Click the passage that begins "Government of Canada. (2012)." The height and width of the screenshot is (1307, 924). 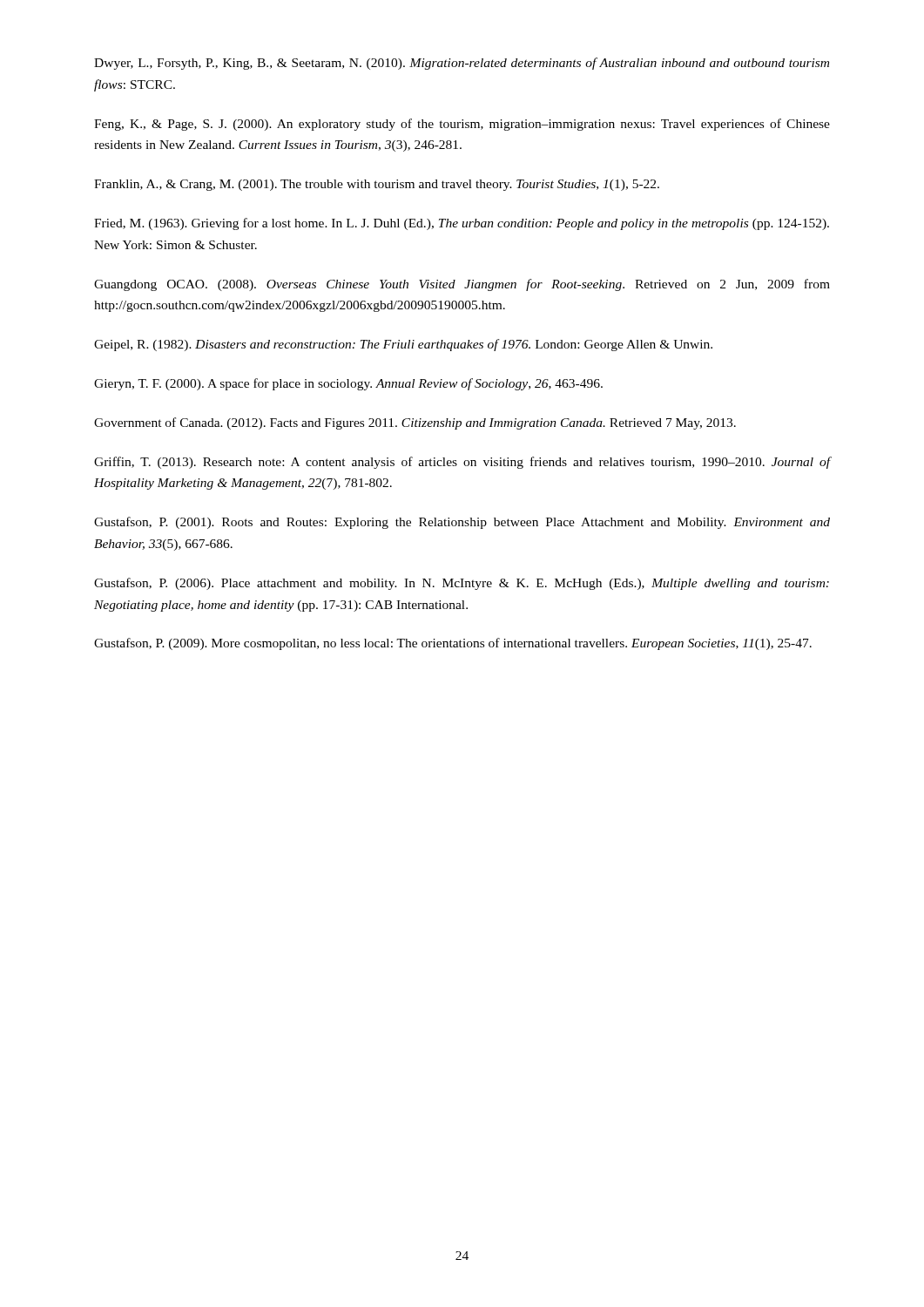(415, 422)
